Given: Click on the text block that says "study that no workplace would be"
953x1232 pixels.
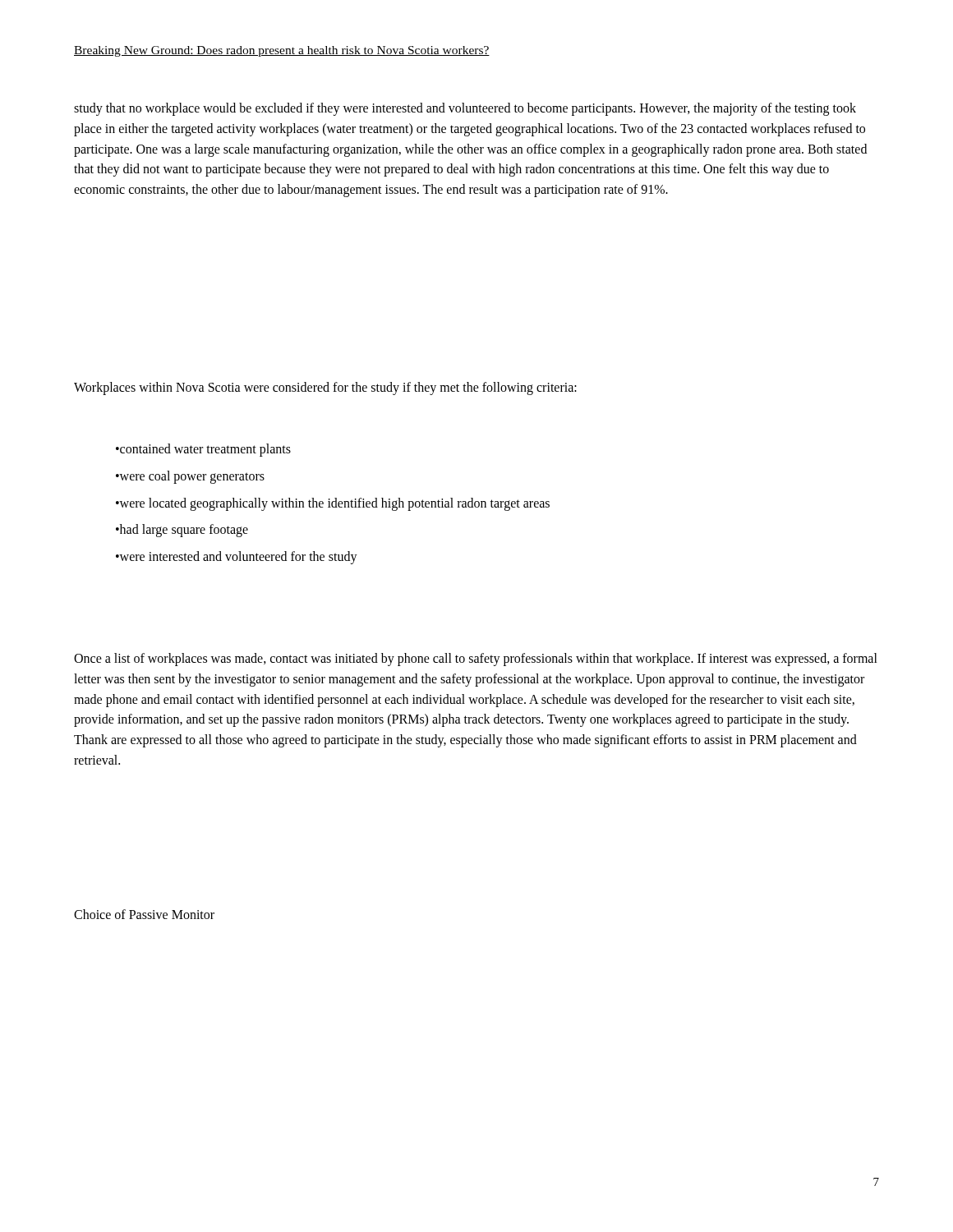Looking at the screenshot, I should coord(470,149).
